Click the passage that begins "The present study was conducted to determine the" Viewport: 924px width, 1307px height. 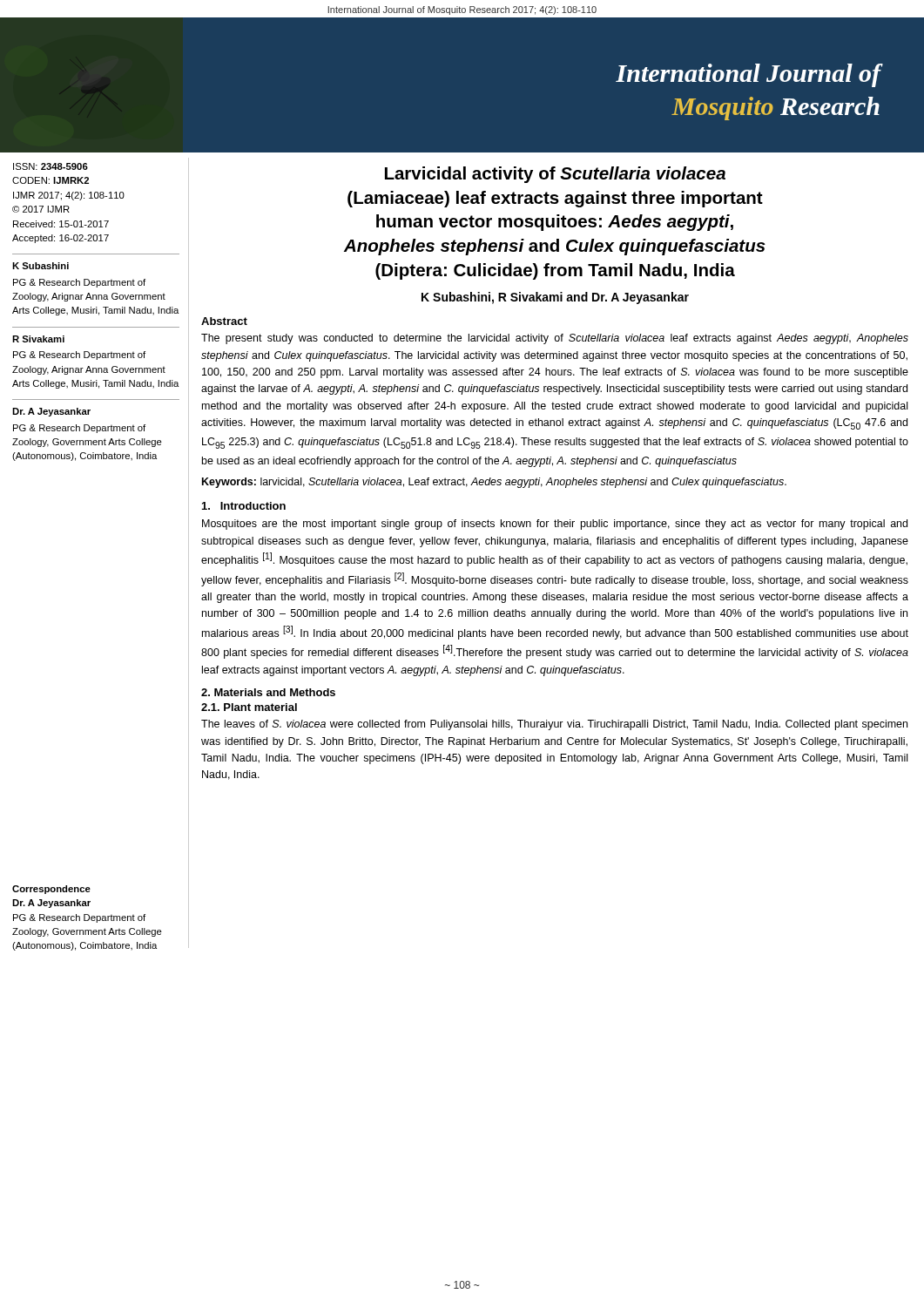pyautogui.click(x=555, y=399)
